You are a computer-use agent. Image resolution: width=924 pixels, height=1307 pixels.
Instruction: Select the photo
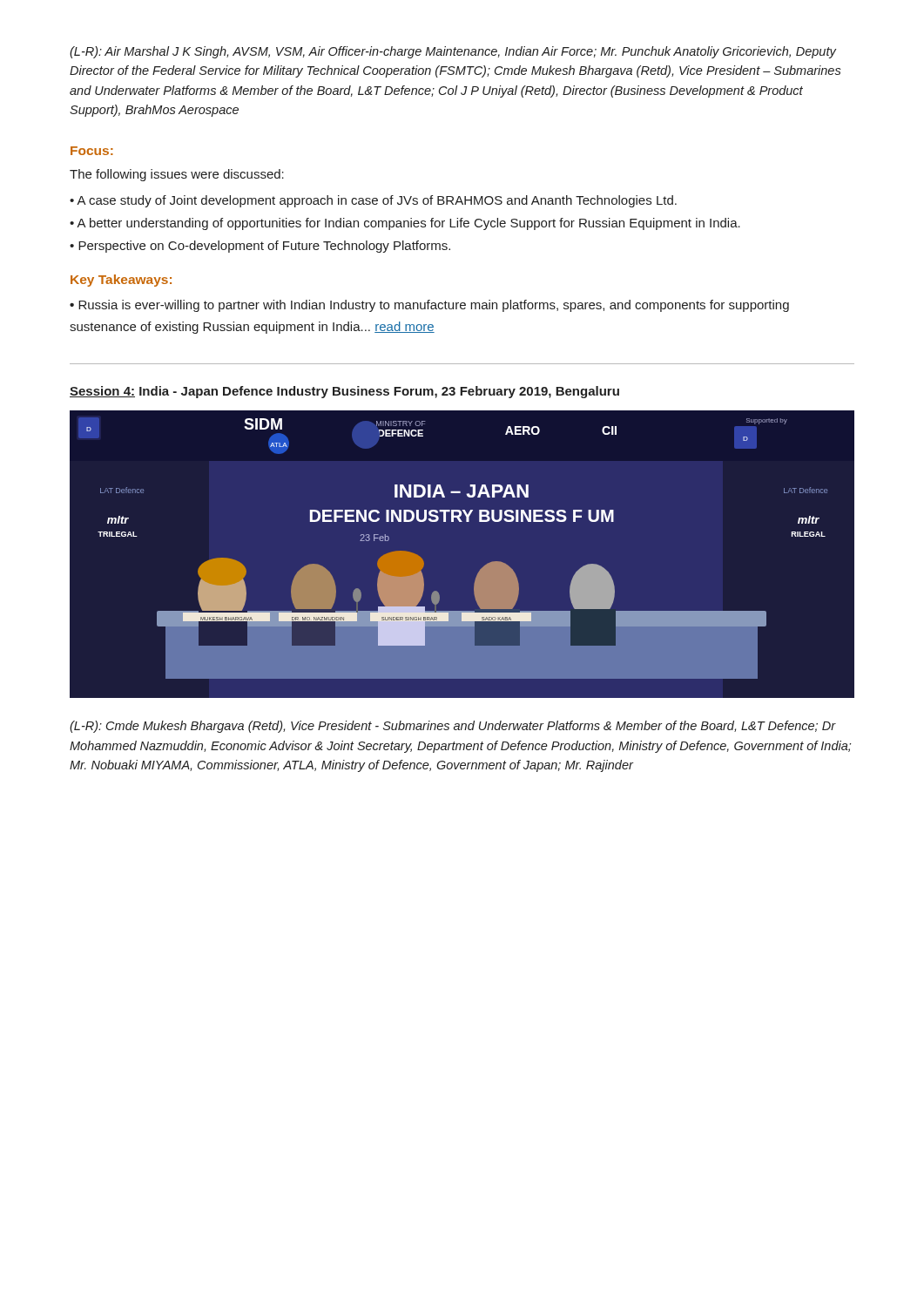tap(462, 556)
